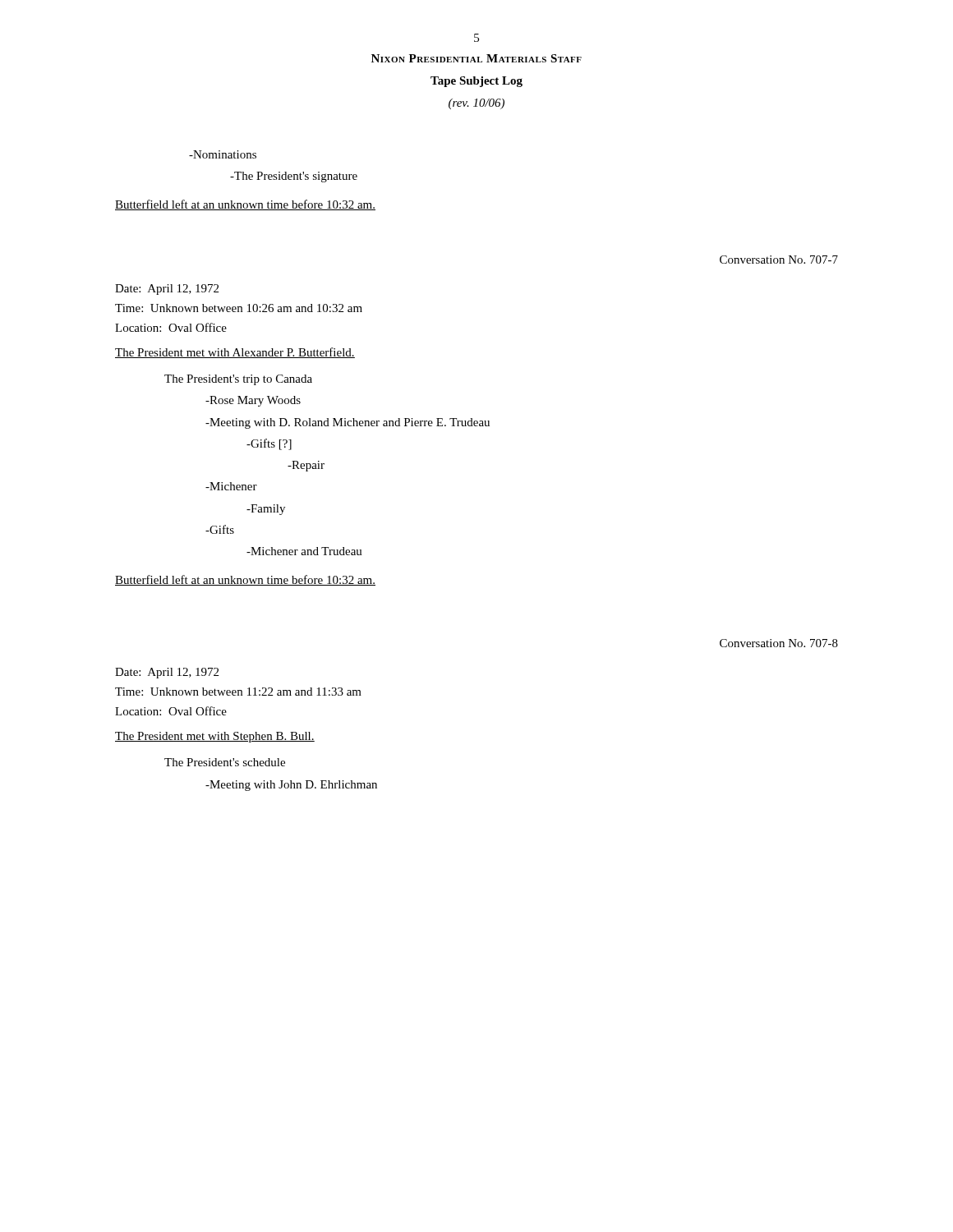Screen dimensions: 1232x953
Task: Find "The President met with Stephen B. Bull." on this page
Action: point(215,736)
